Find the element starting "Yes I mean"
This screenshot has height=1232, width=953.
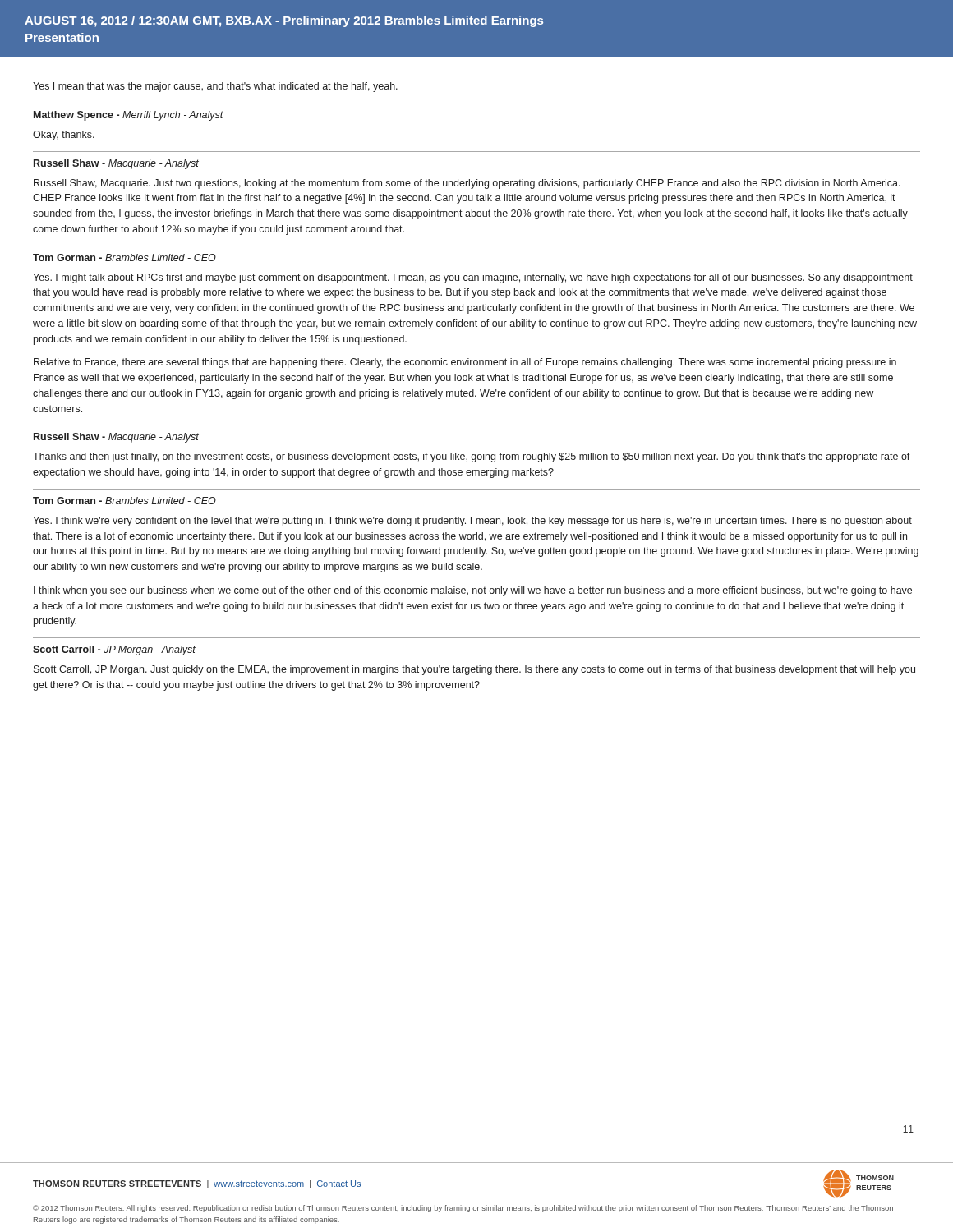point(215,86)
